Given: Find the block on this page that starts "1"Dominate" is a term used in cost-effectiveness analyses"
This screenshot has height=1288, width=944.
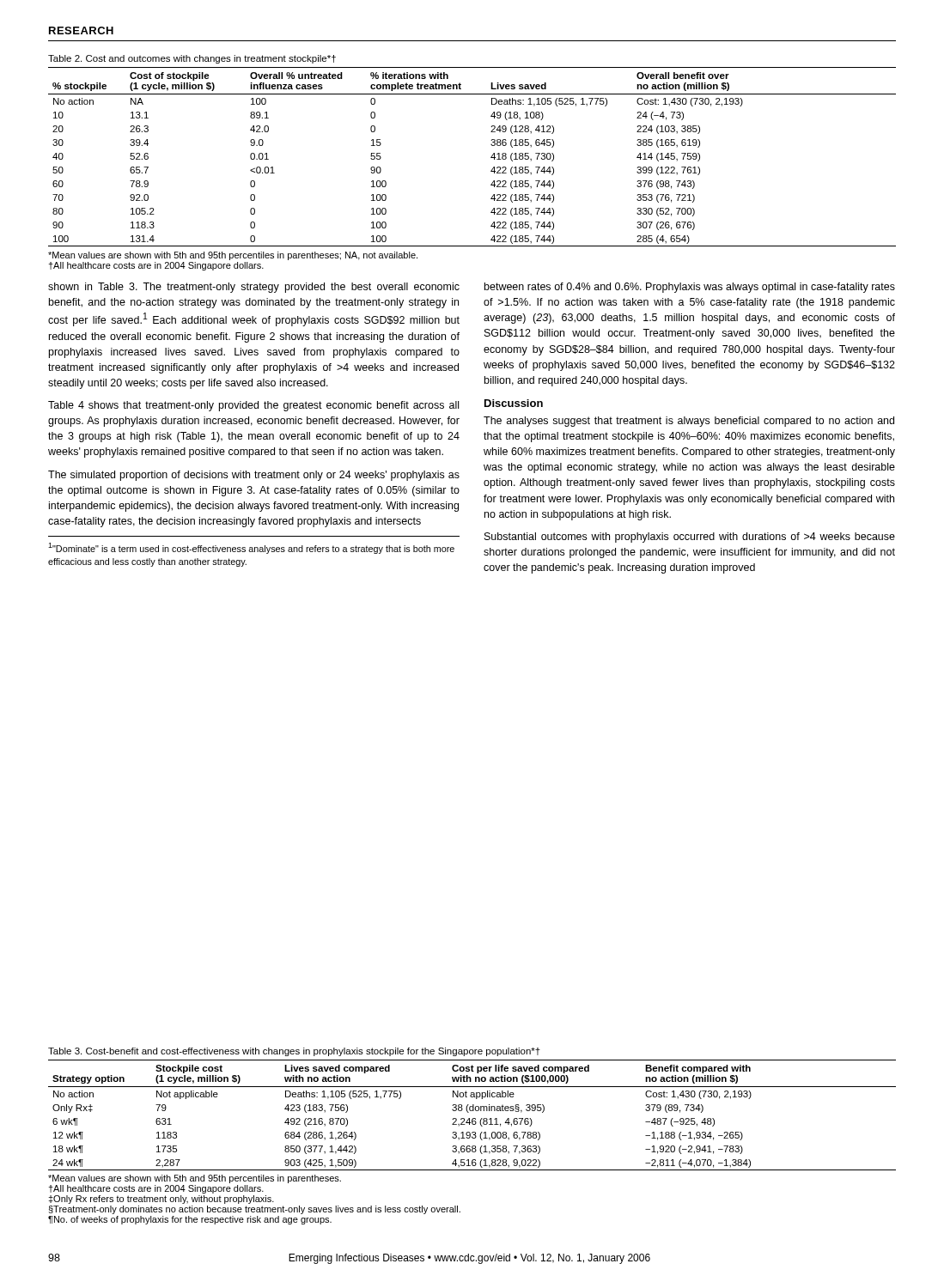Looking at the screenshot, I should 251,554.
